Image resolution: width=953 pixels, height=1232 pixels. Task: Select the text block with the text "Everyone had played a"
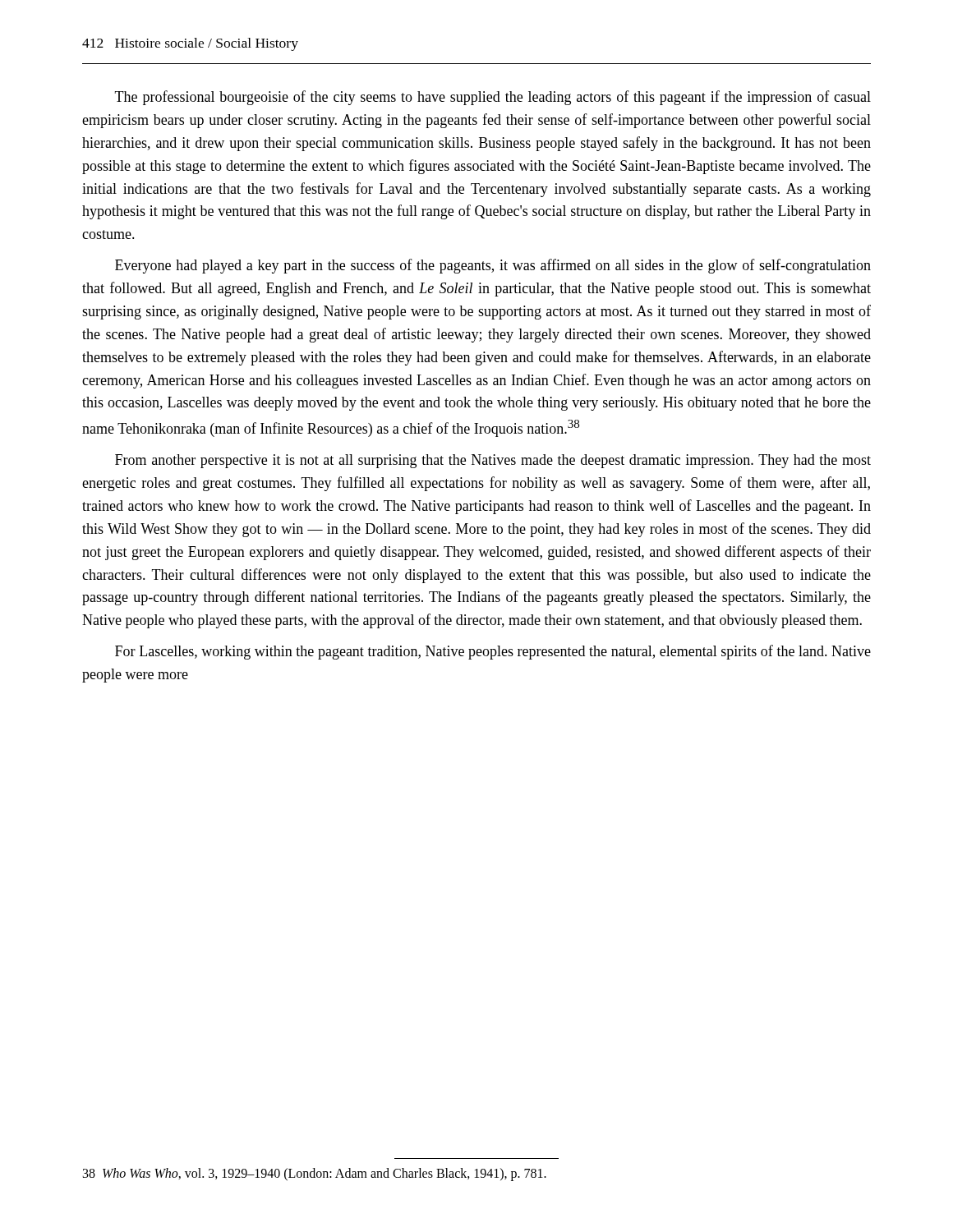[x=476, y=348]
